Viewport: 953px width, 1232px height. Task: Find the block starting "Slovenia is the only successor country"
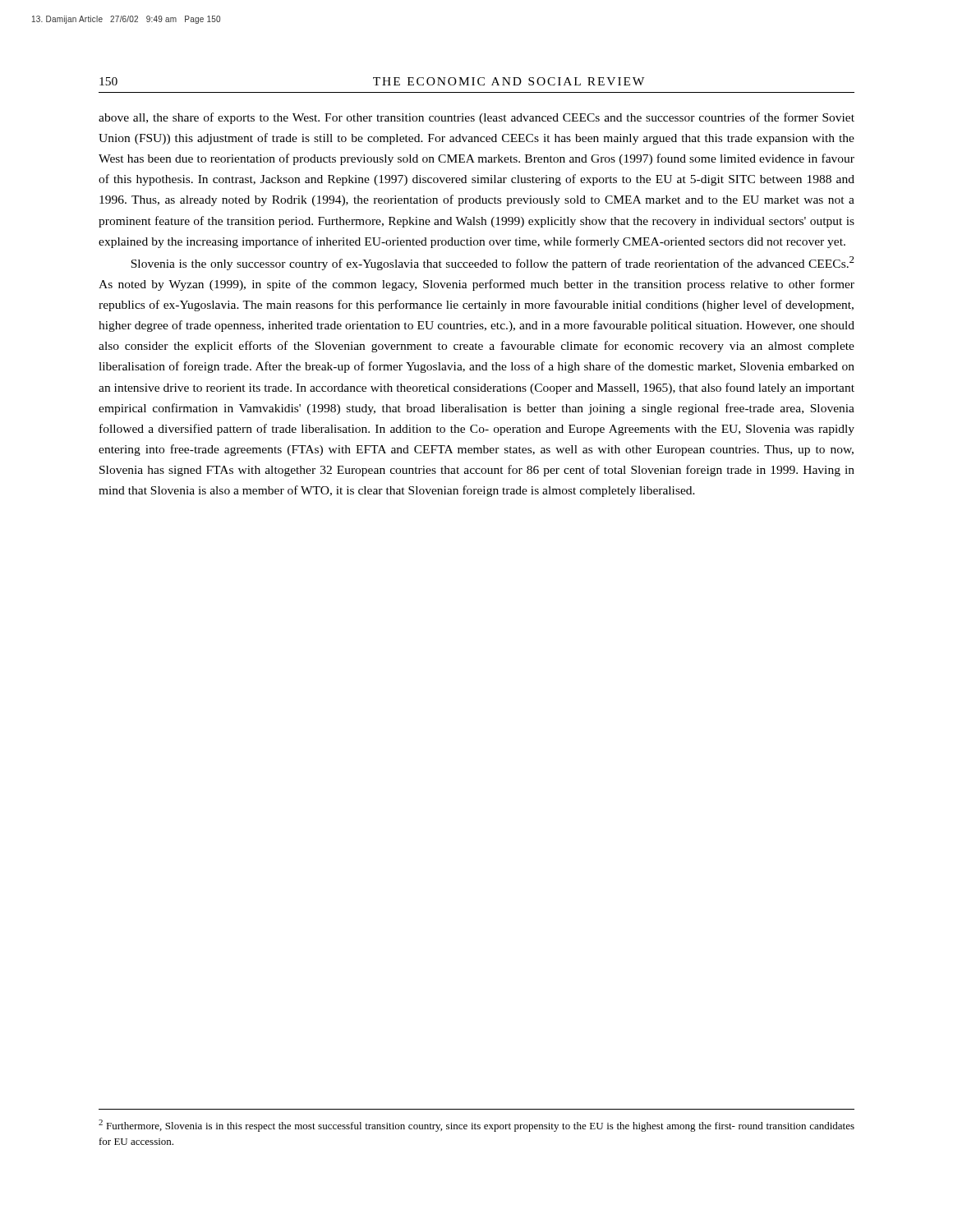coord(476,376)
